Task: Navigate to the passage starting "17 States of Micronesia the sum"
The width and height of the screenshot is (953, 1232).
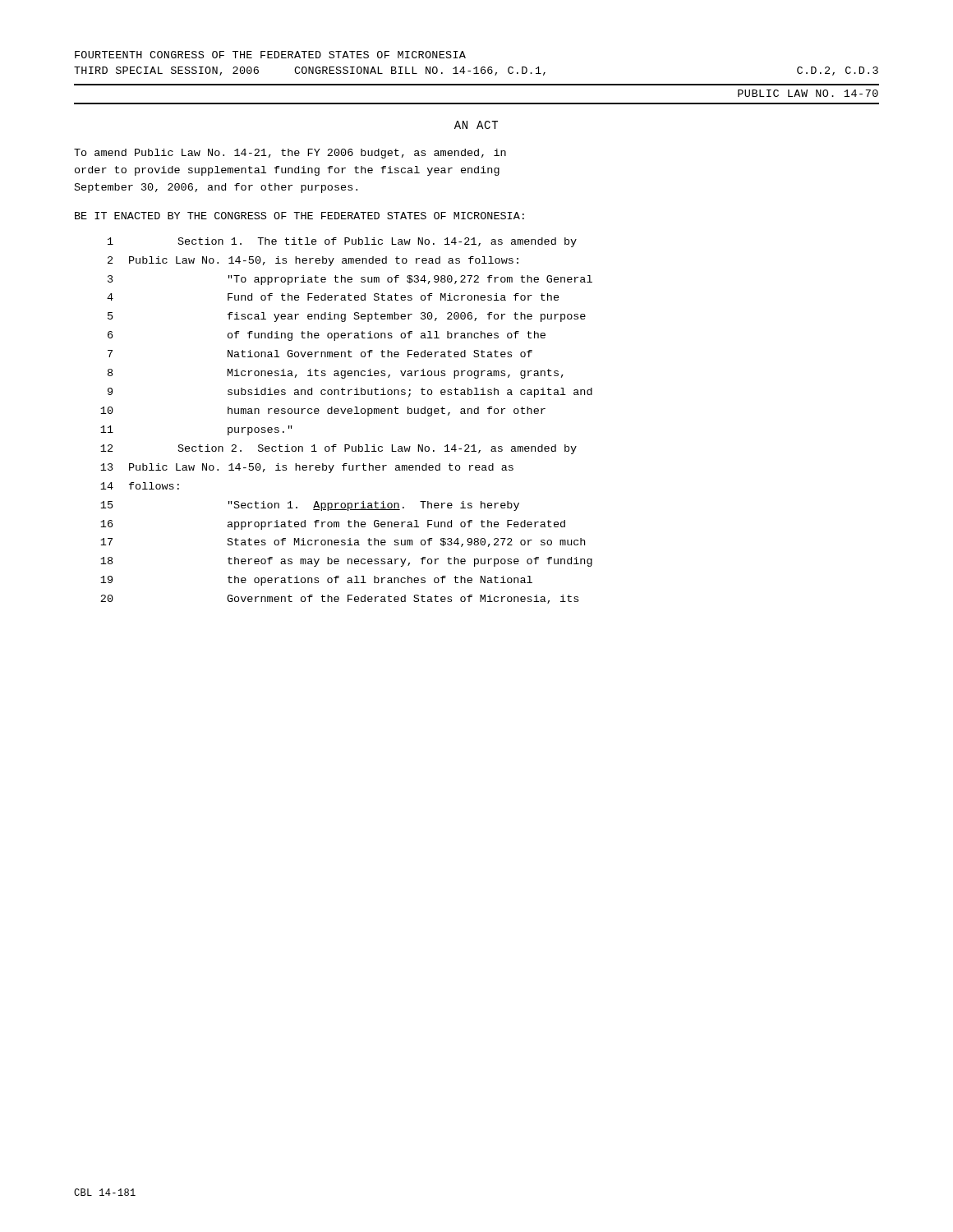Action: point(476,544)
